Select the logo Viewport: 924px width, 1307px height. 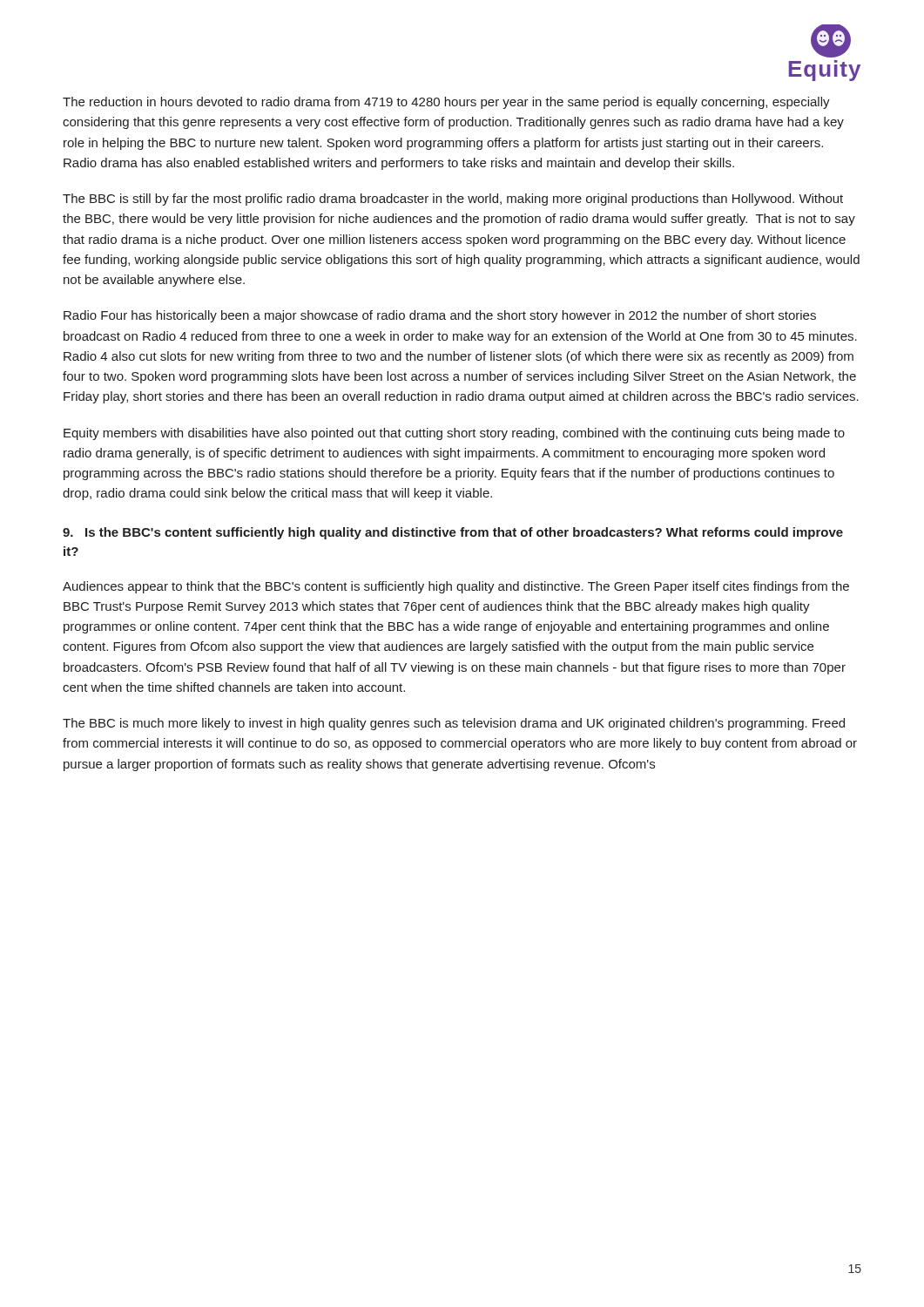click(x=831, y=57)
